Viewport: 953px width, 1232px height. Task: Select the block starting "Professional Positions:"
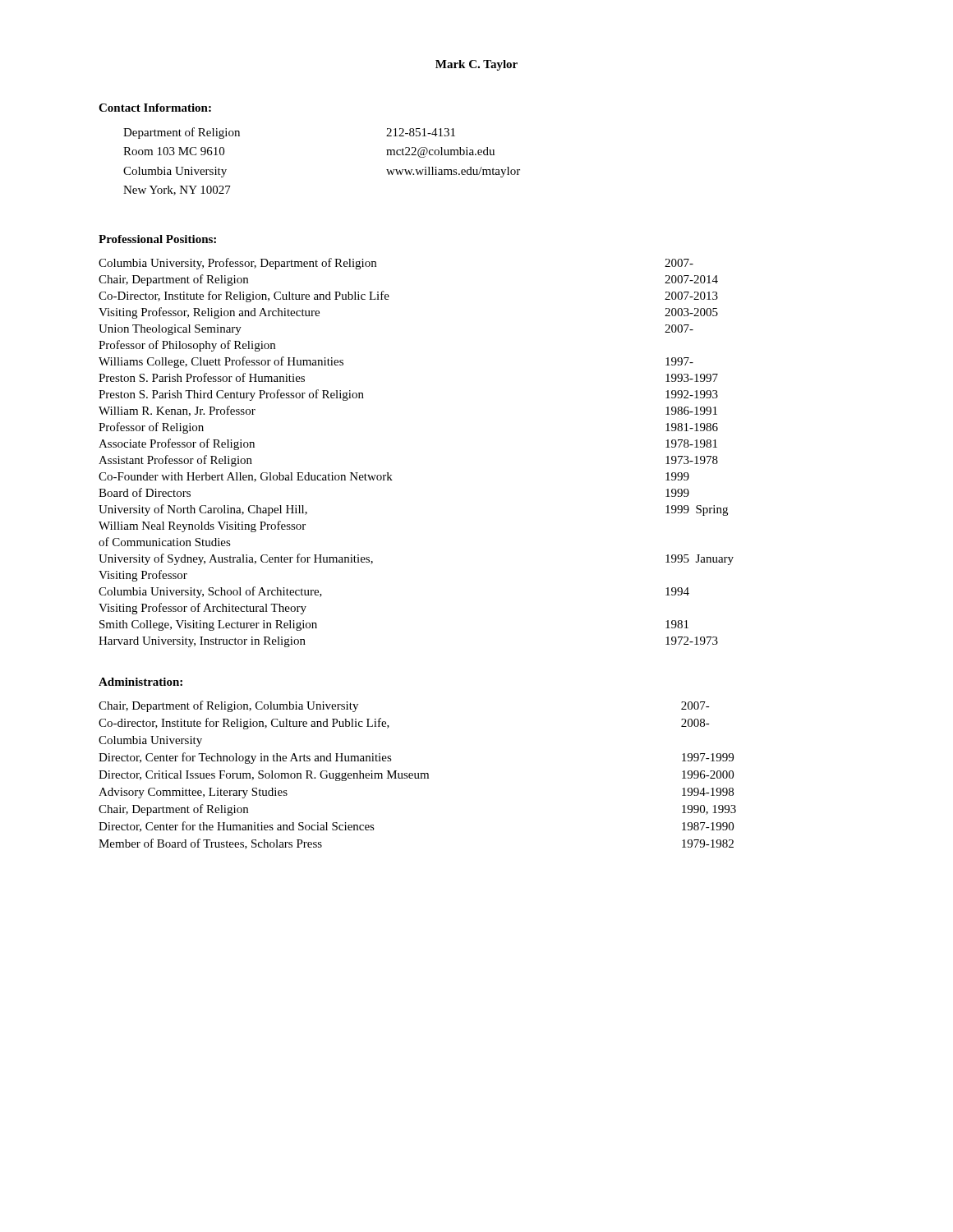click(x=158, y=239)
